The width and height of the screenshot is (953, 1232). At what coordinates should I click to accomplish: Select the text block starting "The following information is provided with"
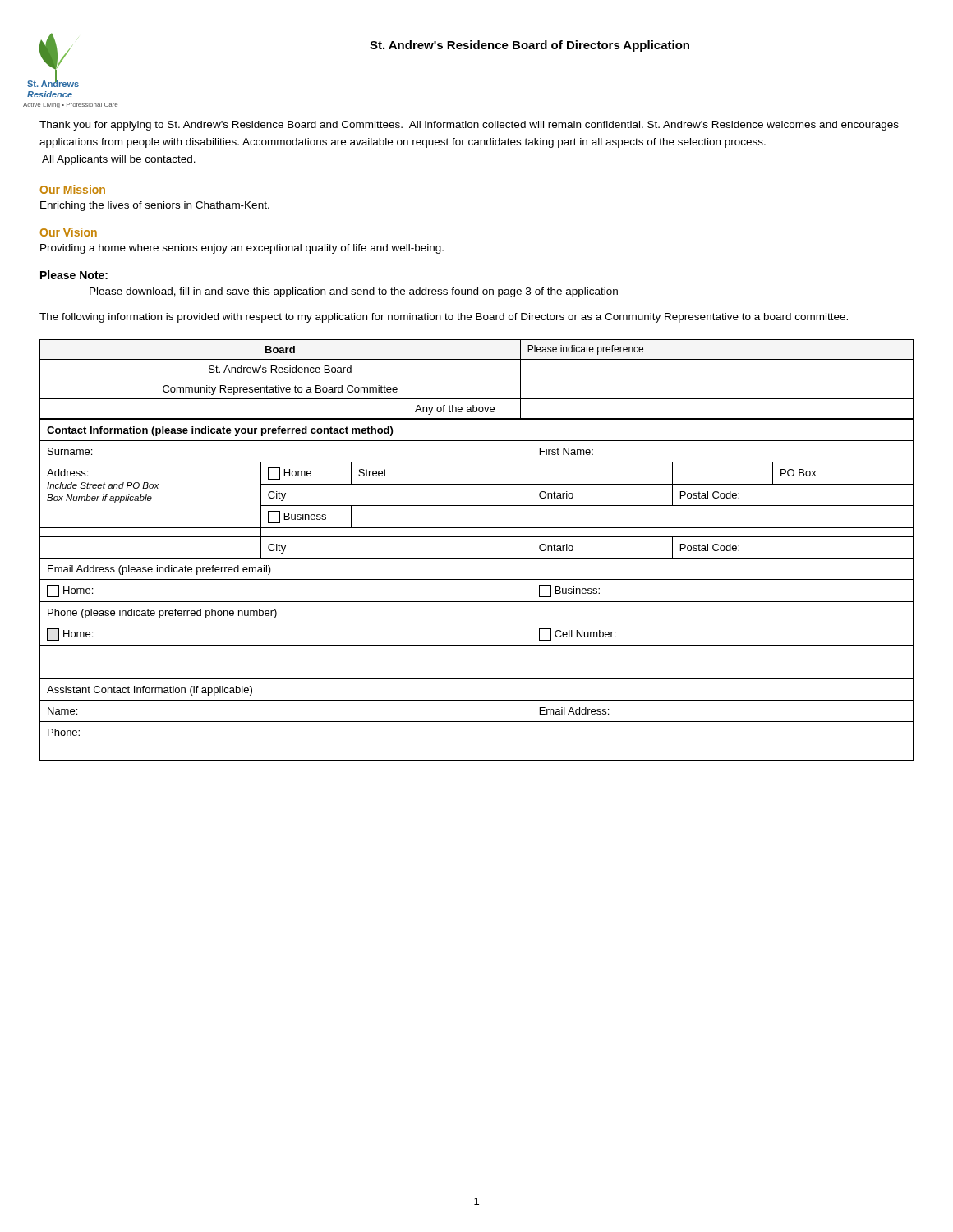444,316
